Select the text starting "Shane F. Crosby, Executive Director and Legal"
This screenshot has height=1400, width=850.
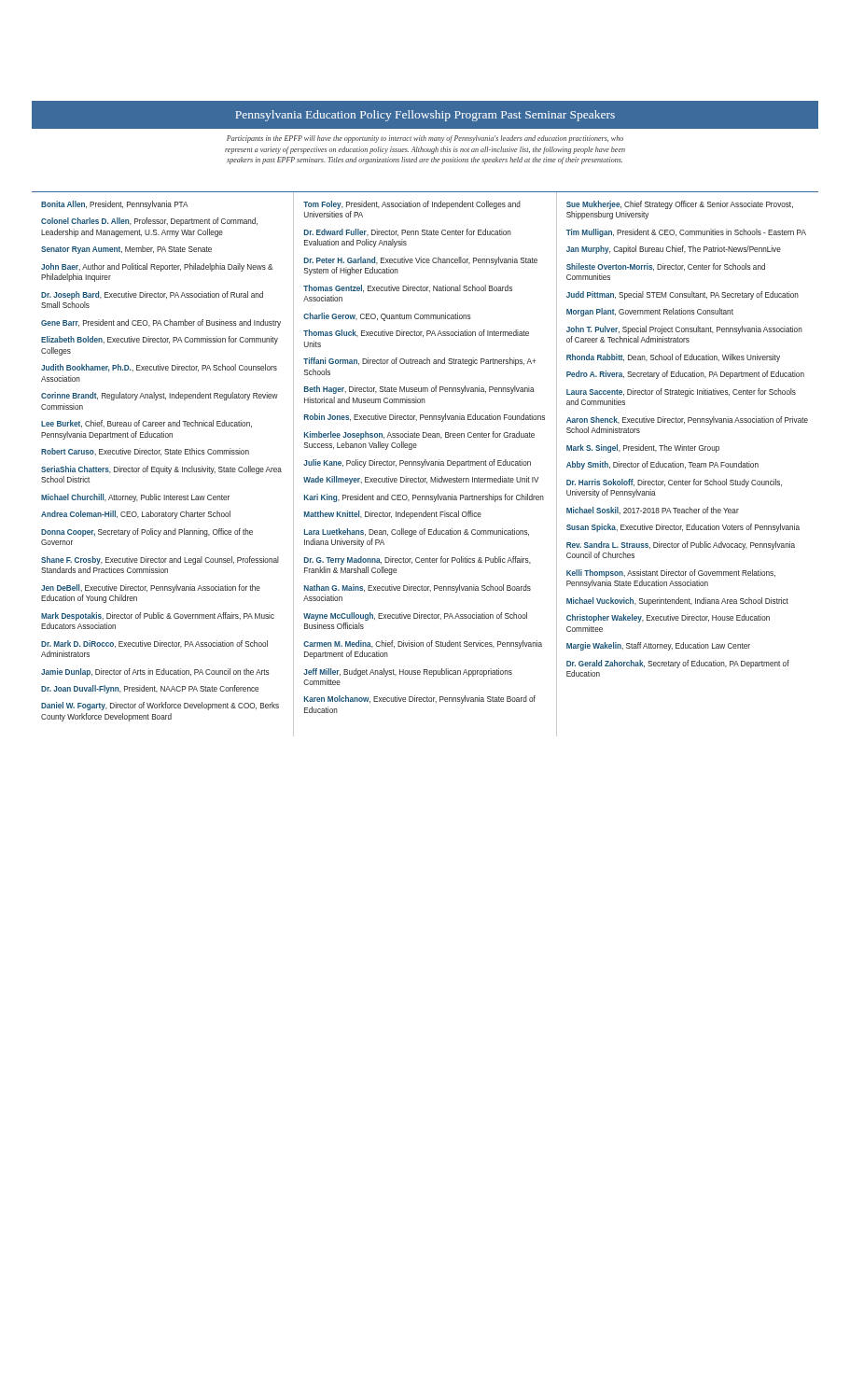(x=160, y=565)
